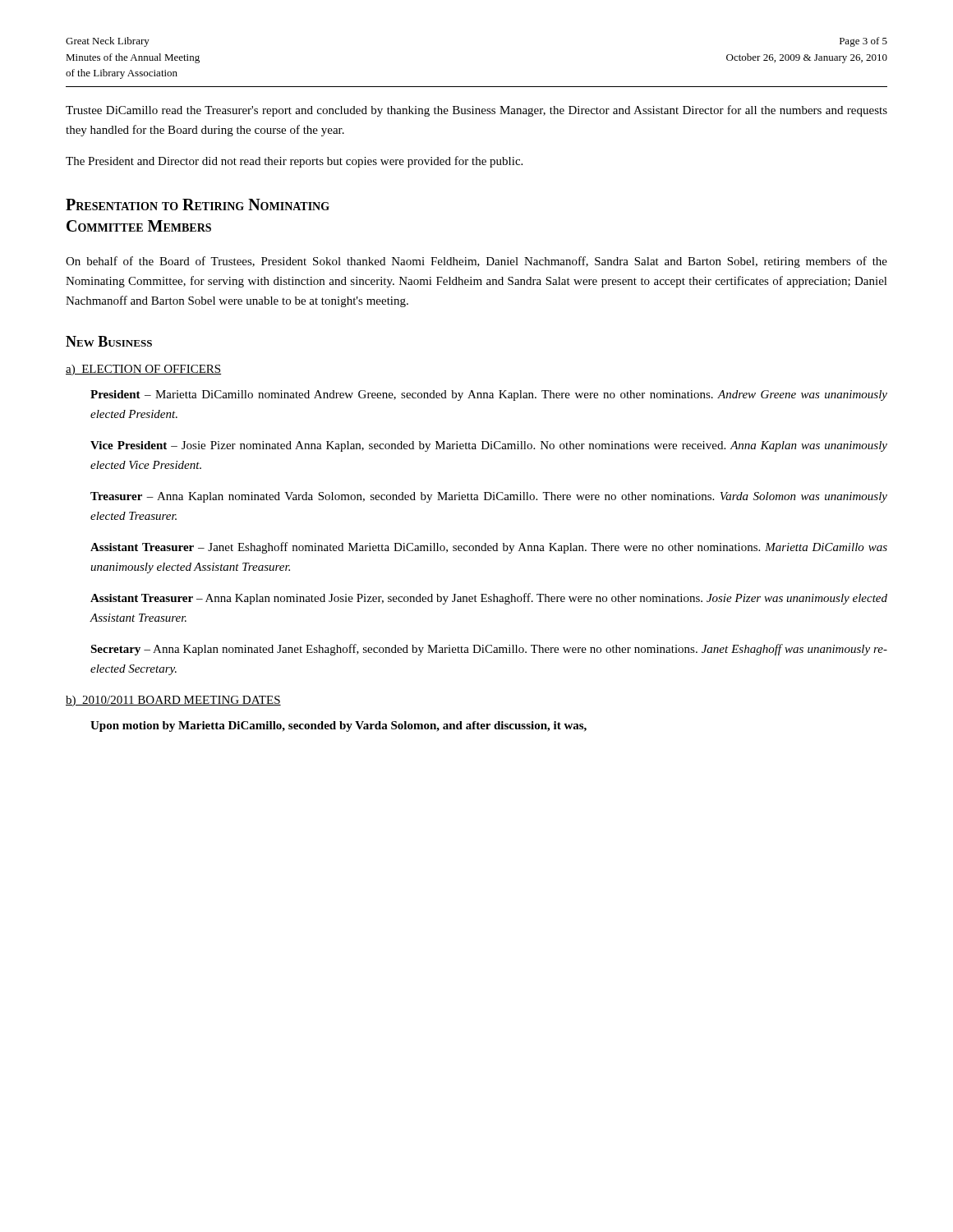The height and width of the screenshot is (1232, 953).
Task: Where is the passage that starts "Treasurer – Anna Kaplan"?
Action: 489,505
